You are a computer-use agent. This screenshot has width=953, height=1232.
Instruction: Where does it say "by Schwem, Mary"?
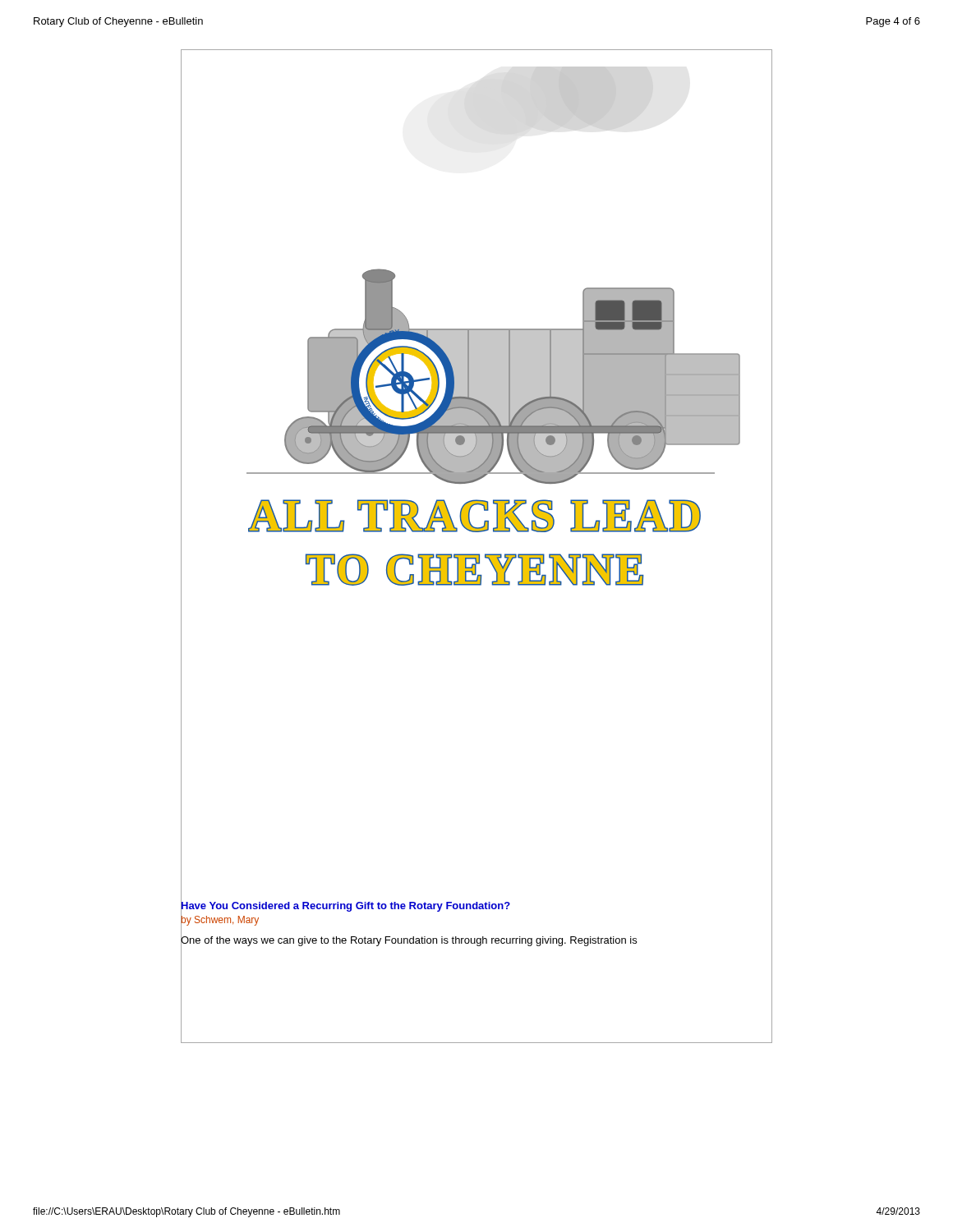(x=220, y=920)
